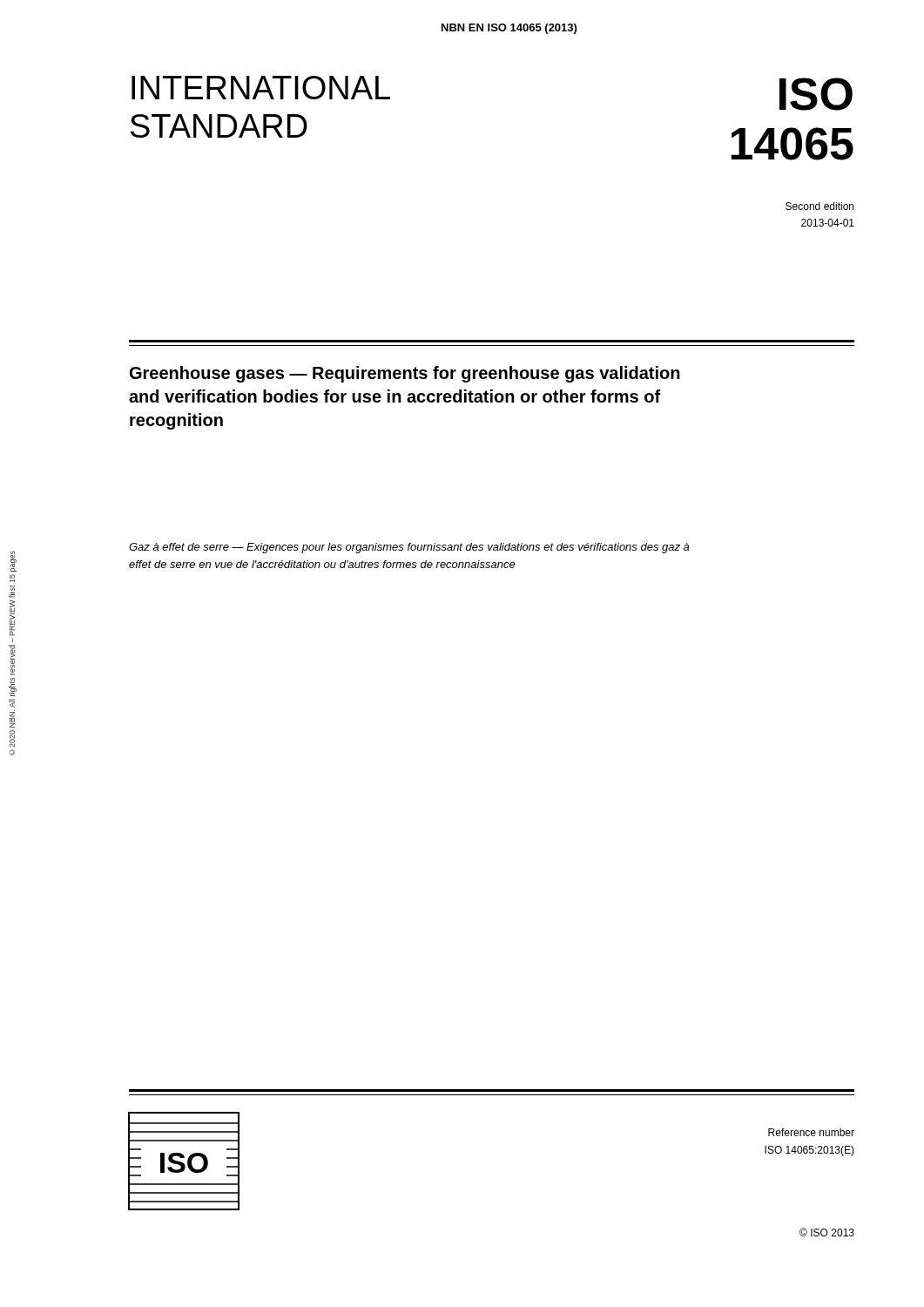Find the block starting "© ISO 2013"
Screen dimensions: 1307x924
pos(827,1233)
